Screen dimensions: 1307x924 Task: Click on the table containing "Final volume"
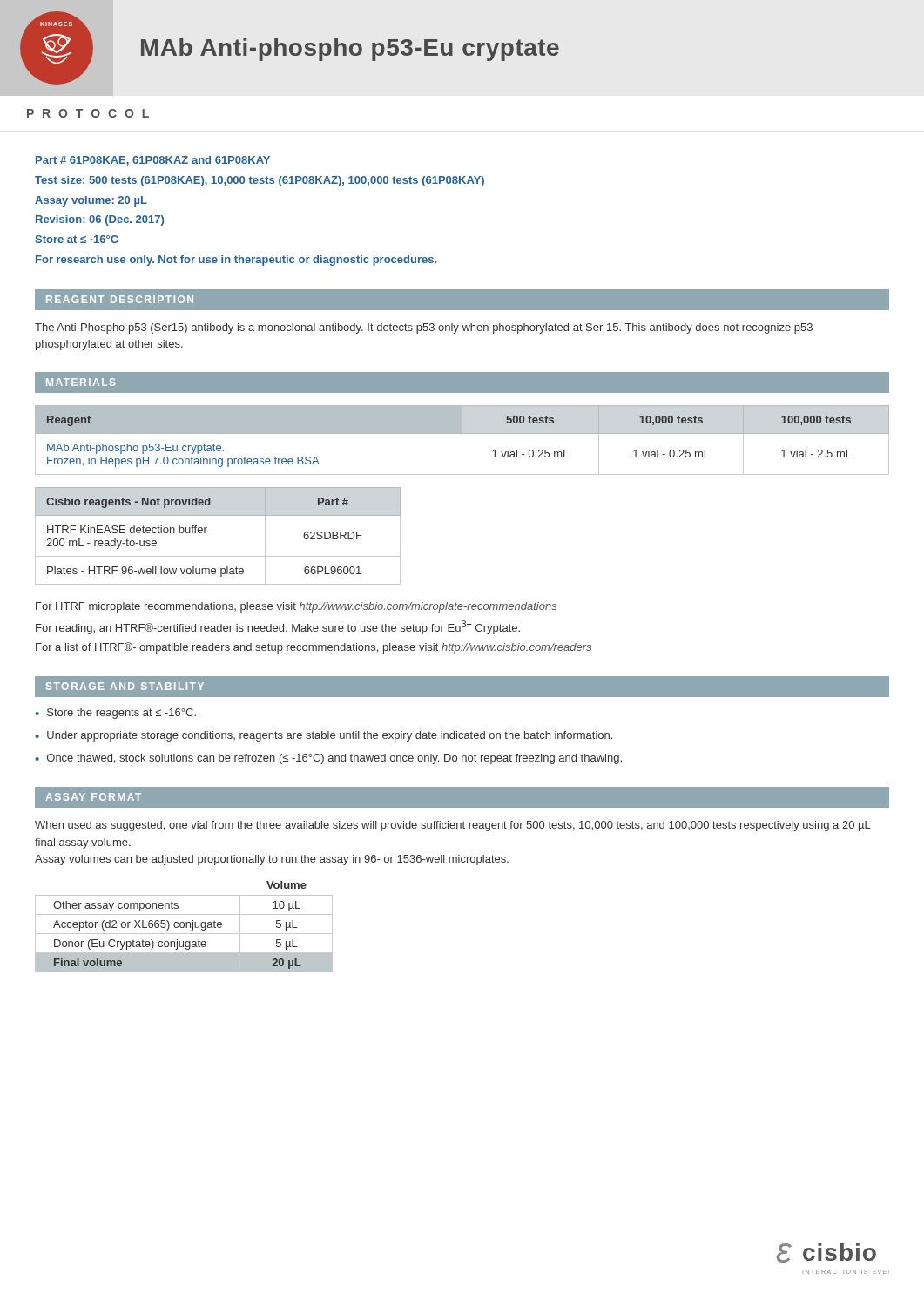462,923
